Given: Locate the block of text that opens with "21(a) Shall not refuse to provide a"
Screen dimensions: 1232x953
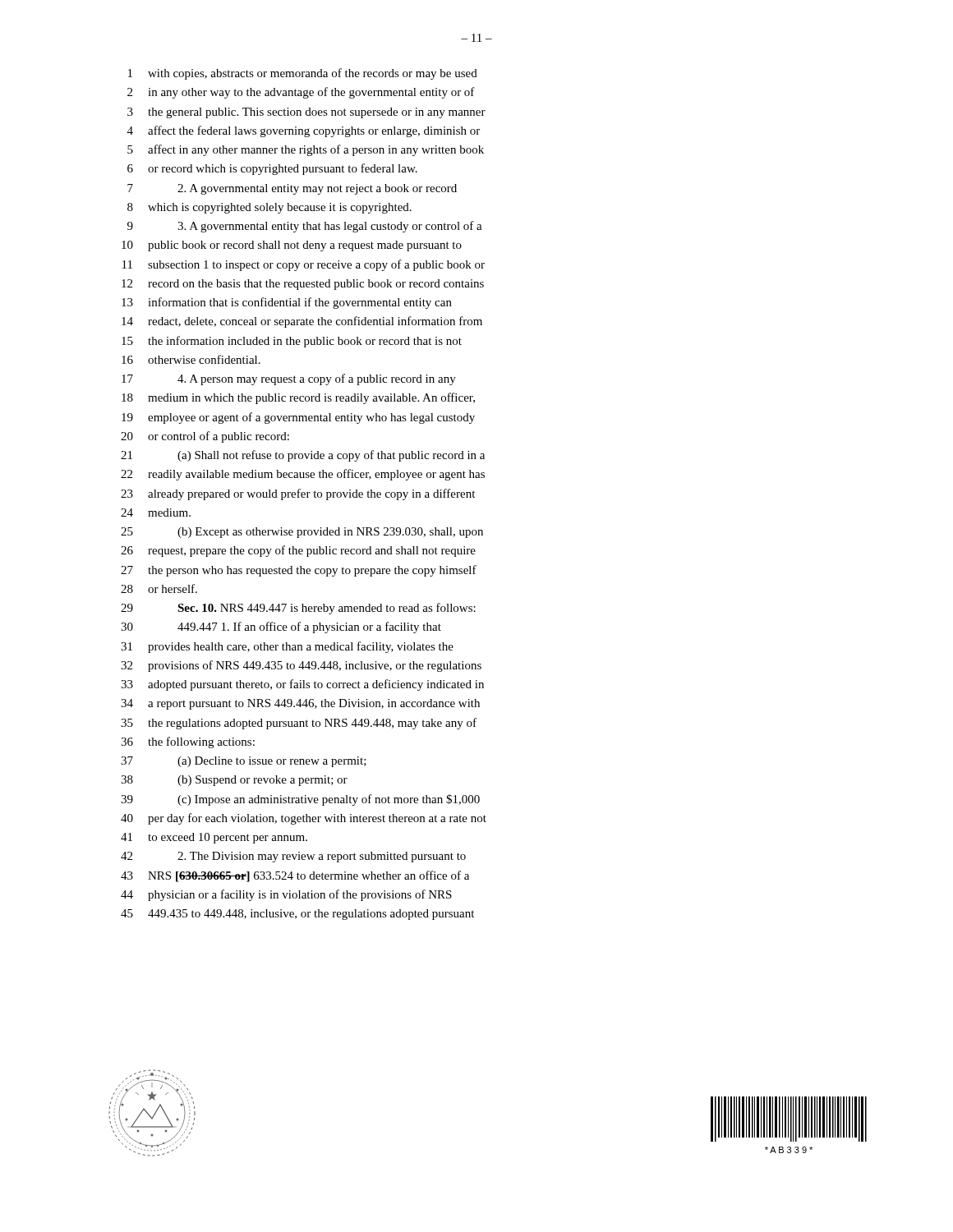Looking at the screenshot, I should pos(489,484).
